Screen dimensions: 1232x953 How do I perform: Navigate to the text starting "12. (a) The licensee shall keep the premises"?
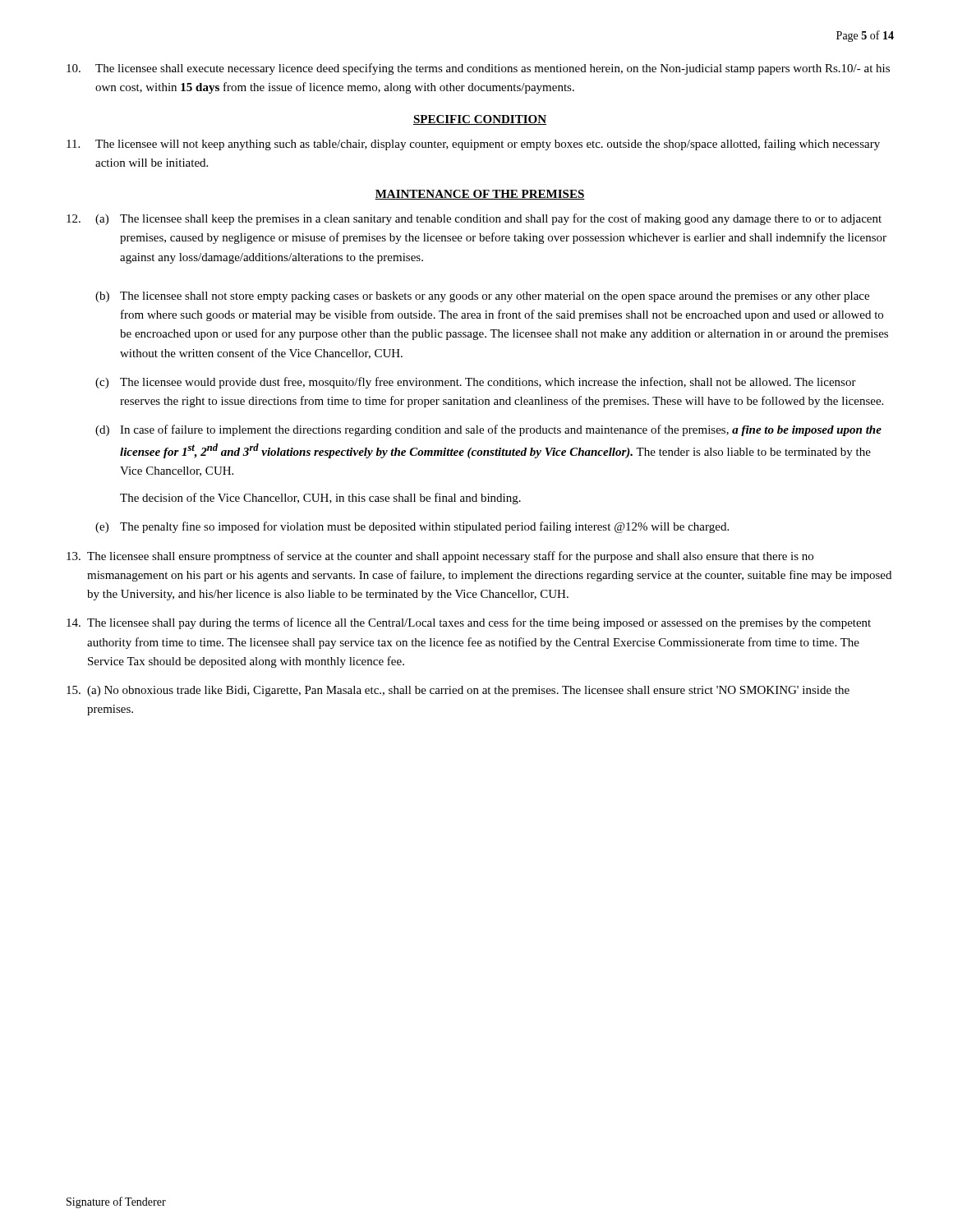(x=480, y=243)
